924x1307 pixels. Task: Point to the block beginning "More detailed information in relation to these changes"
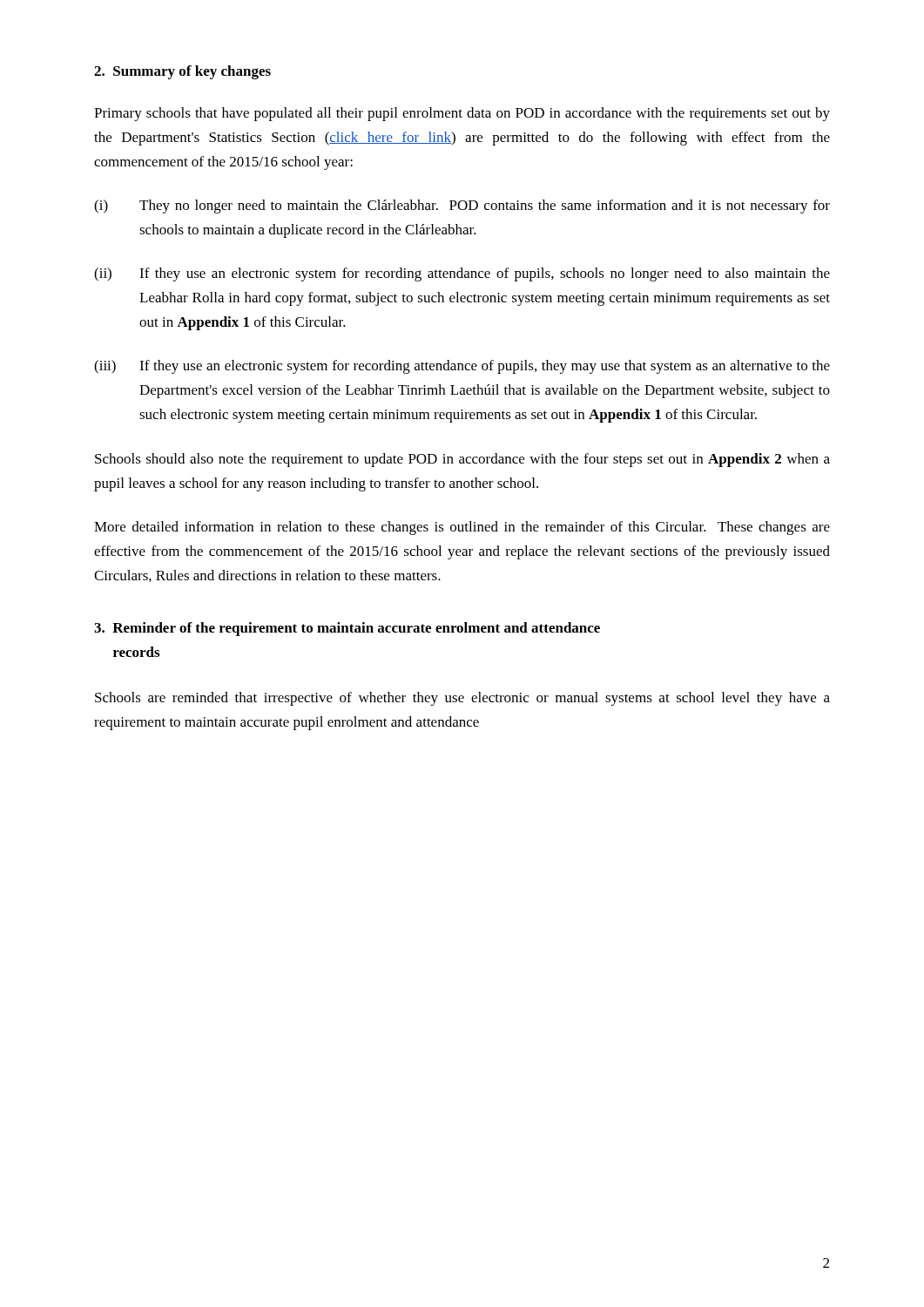coord(462,551)
